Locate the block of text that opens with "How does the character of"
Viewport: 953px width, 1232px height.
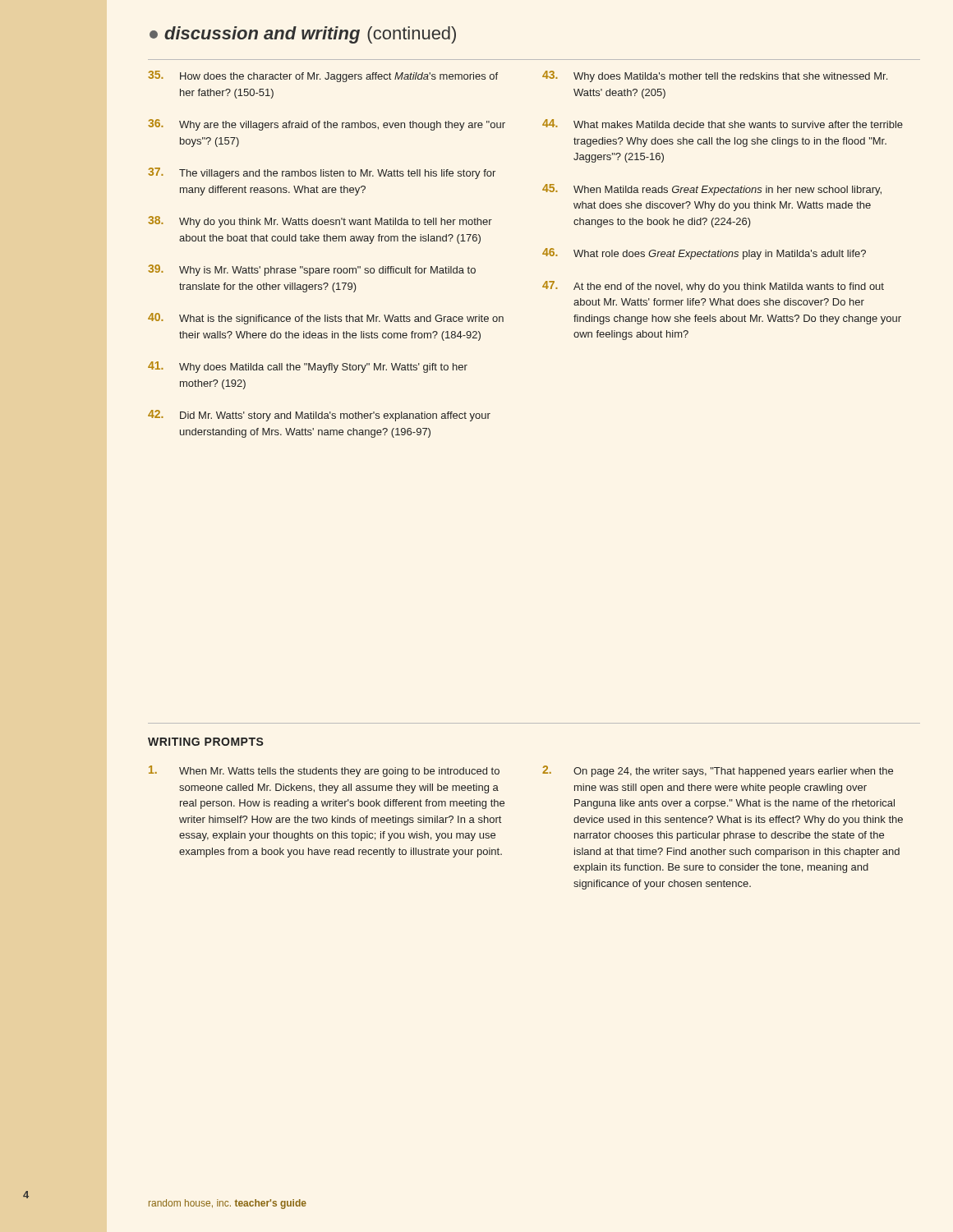[x=534, y=262]
